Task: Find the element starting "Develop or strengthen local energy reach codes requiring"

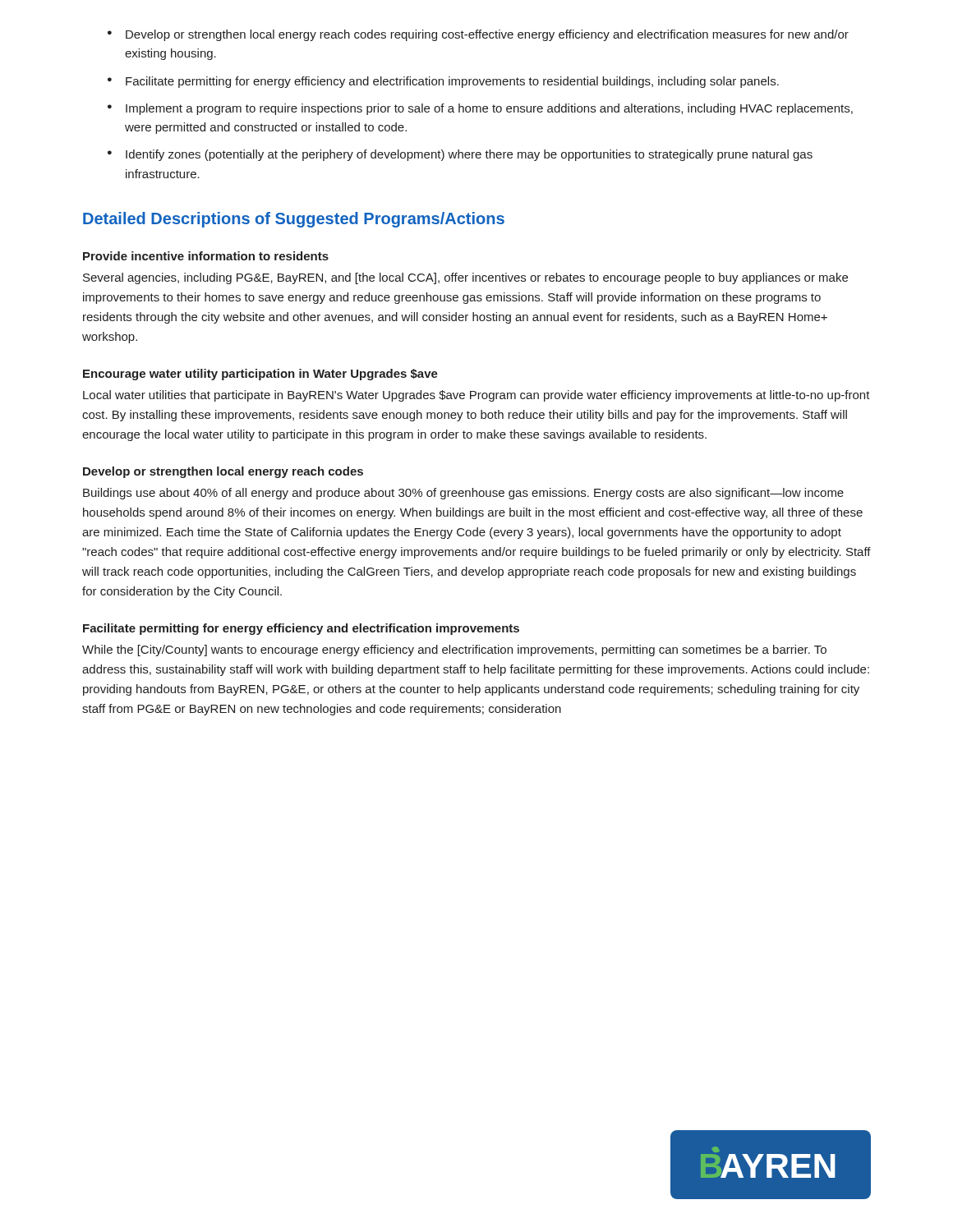Action: click(x=487, y=44)
